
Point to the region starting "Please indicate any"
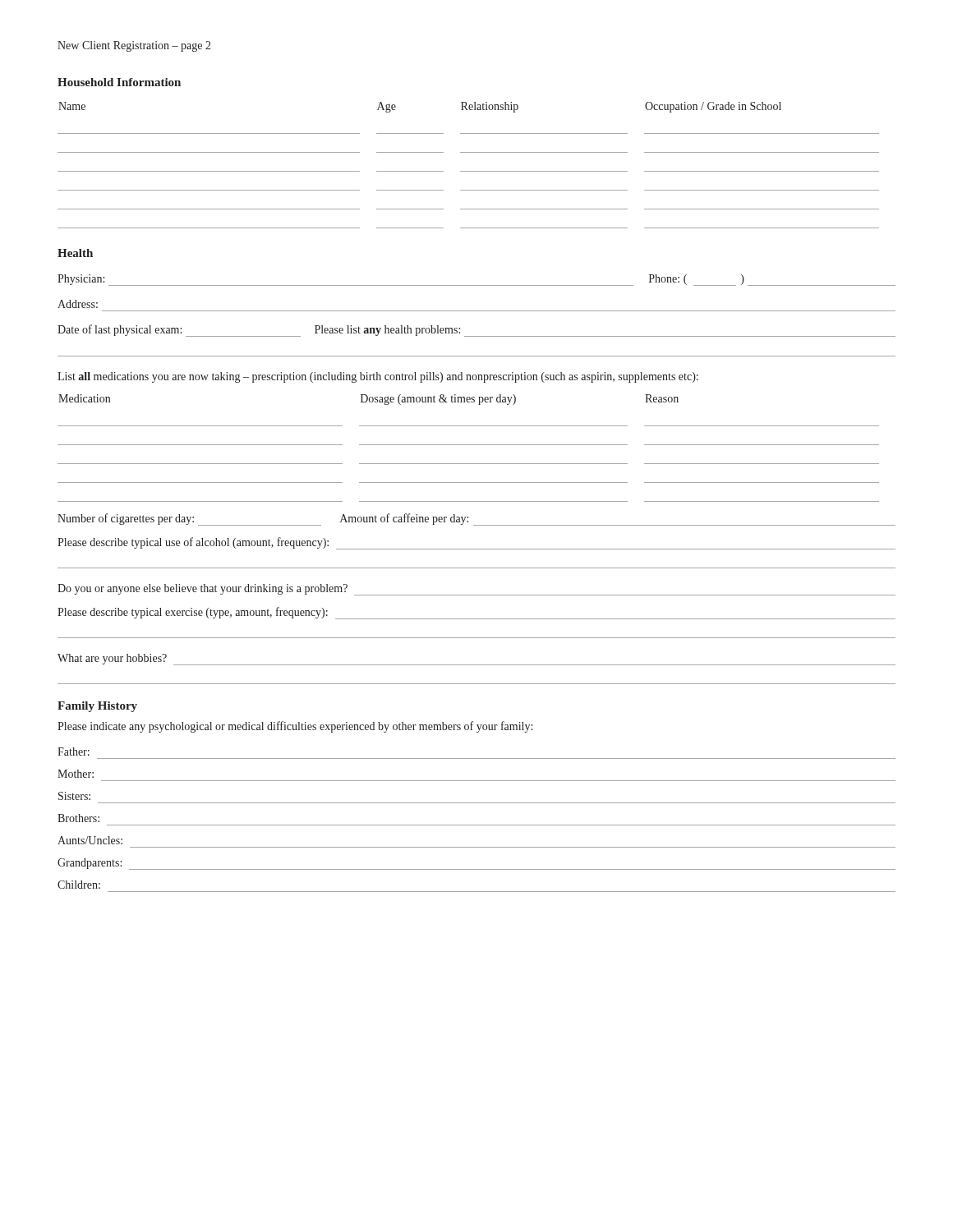(295, 727)
